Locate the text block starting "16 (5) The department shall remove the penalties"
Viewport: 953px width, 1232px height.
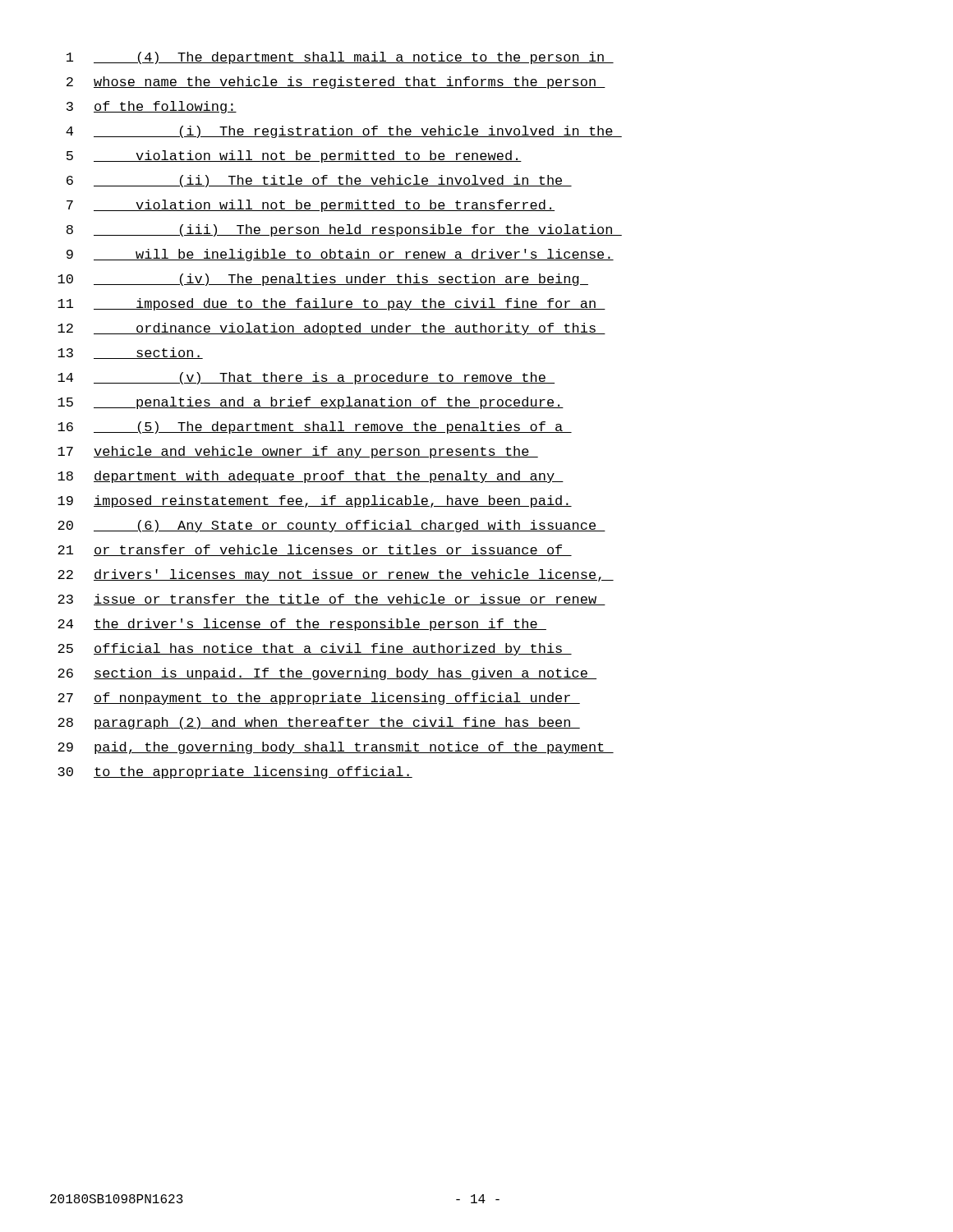point(476,428)
